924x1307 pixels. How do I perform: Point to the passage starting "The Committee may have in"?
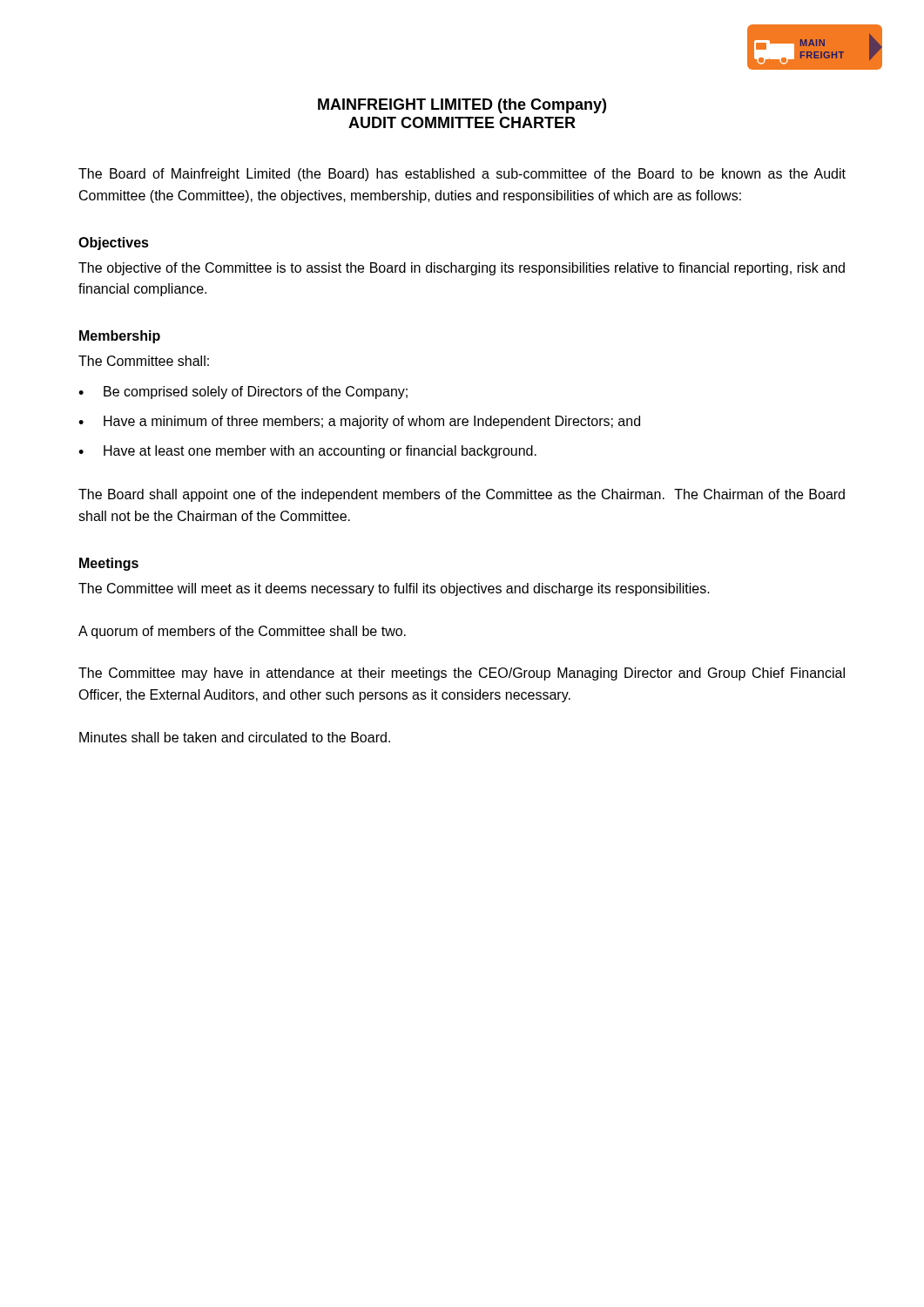(462, 684)
